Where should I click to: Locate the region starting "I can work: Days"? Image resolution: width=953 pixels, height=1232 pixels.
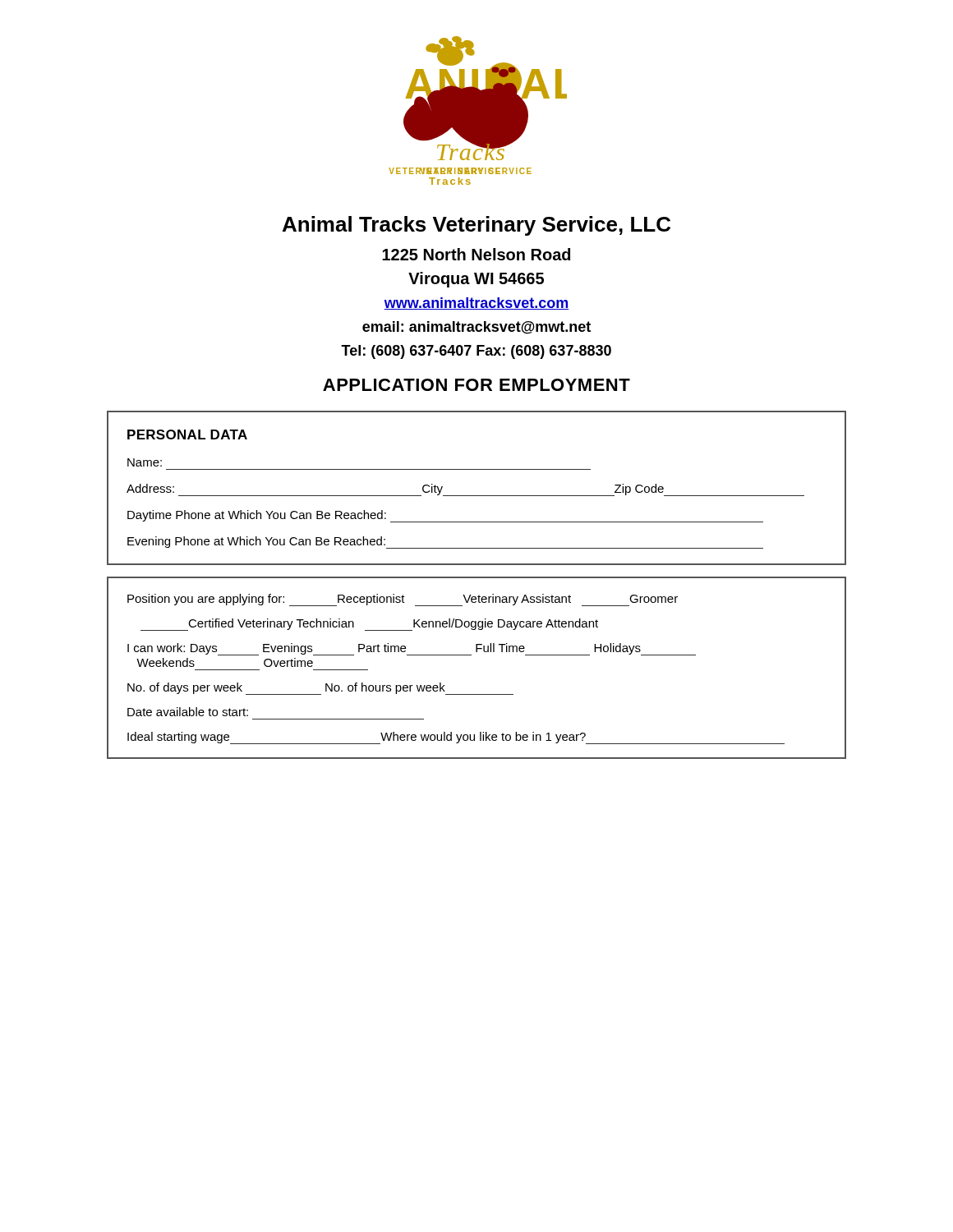[x=411, y=655]
